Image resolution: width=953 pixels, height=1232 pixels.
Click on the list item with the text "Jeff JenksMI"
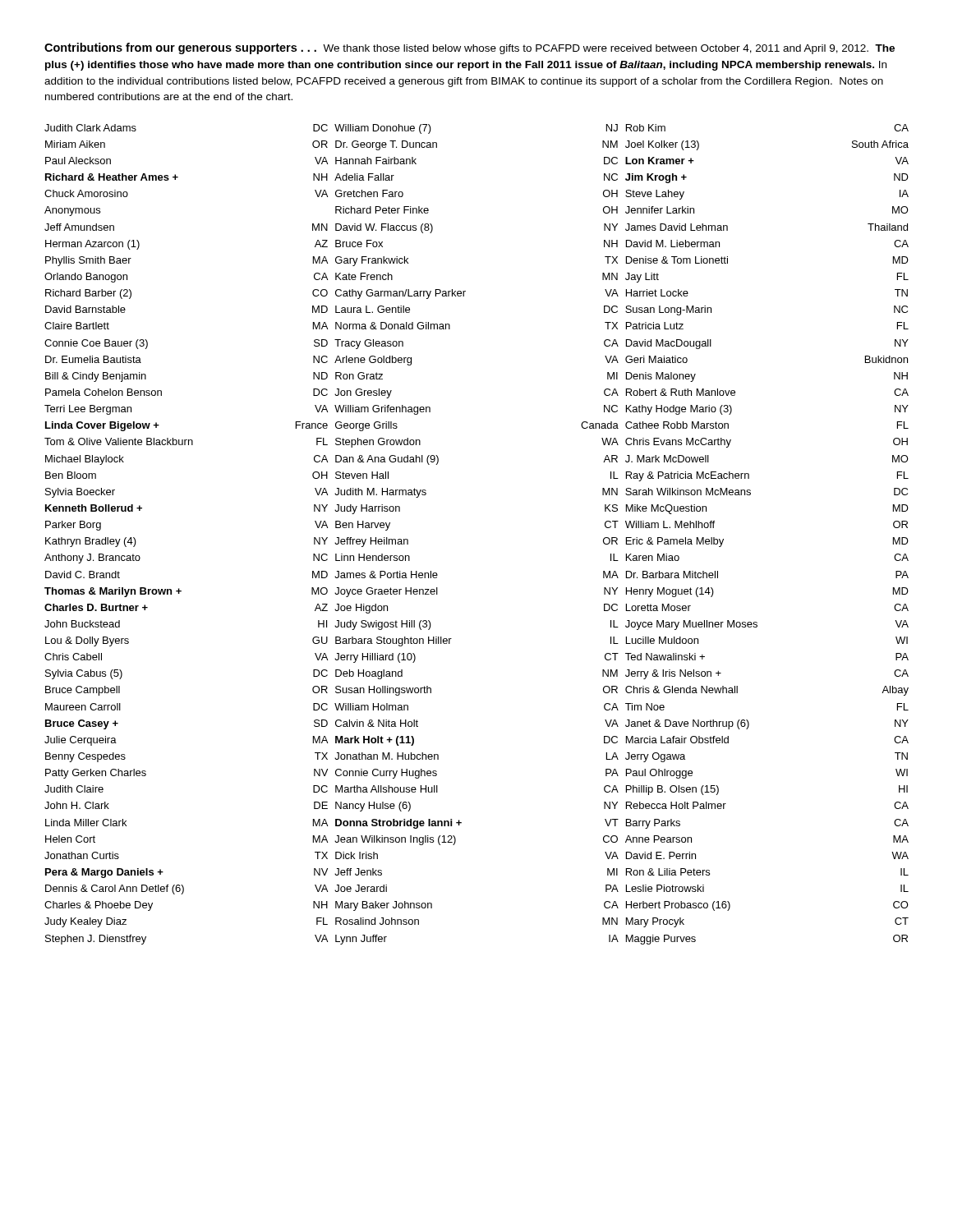pyautogui.click(x=359, y=872)
